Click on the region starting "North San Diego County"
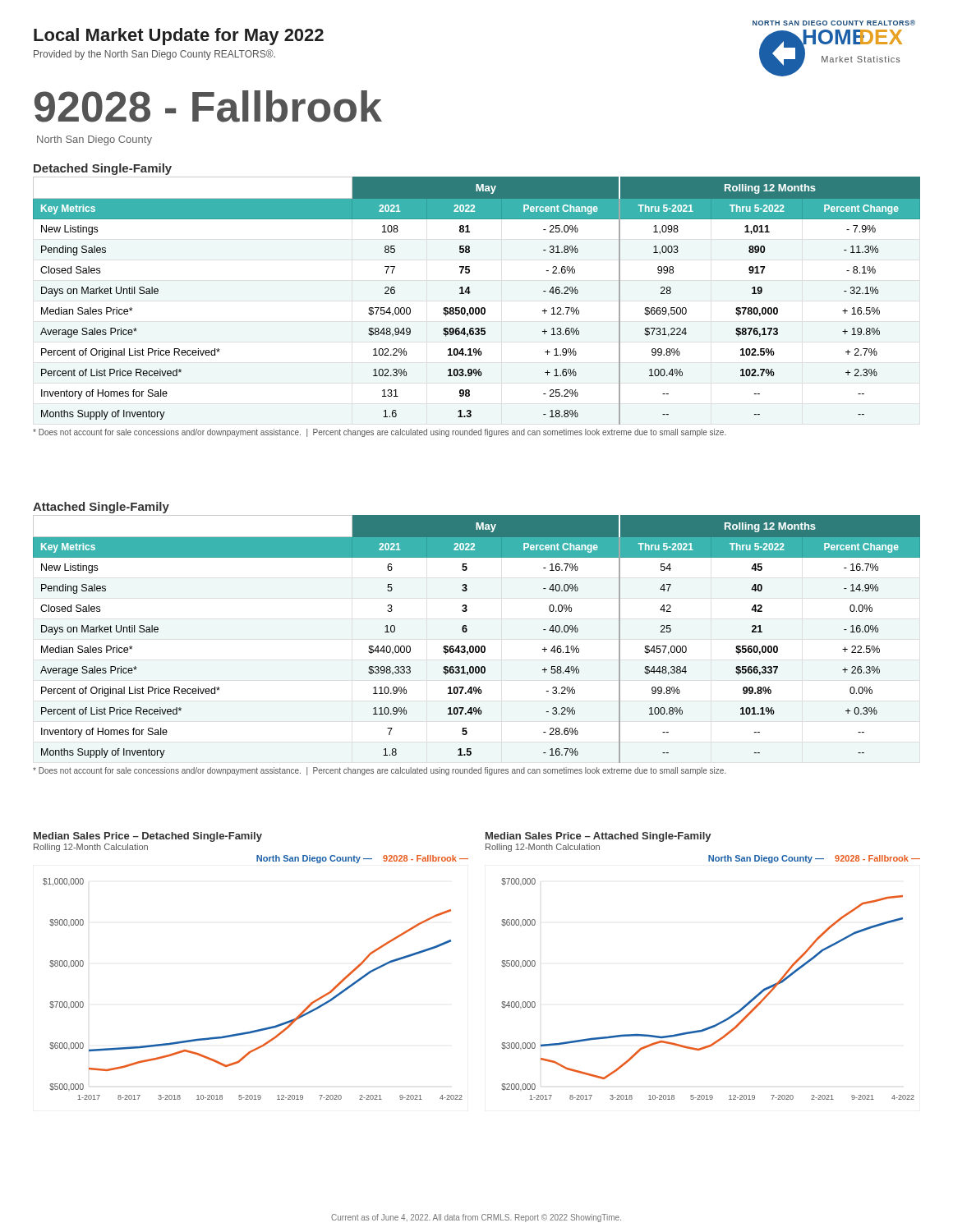This screenshot has height=1232, width=953. coord(94,139)
